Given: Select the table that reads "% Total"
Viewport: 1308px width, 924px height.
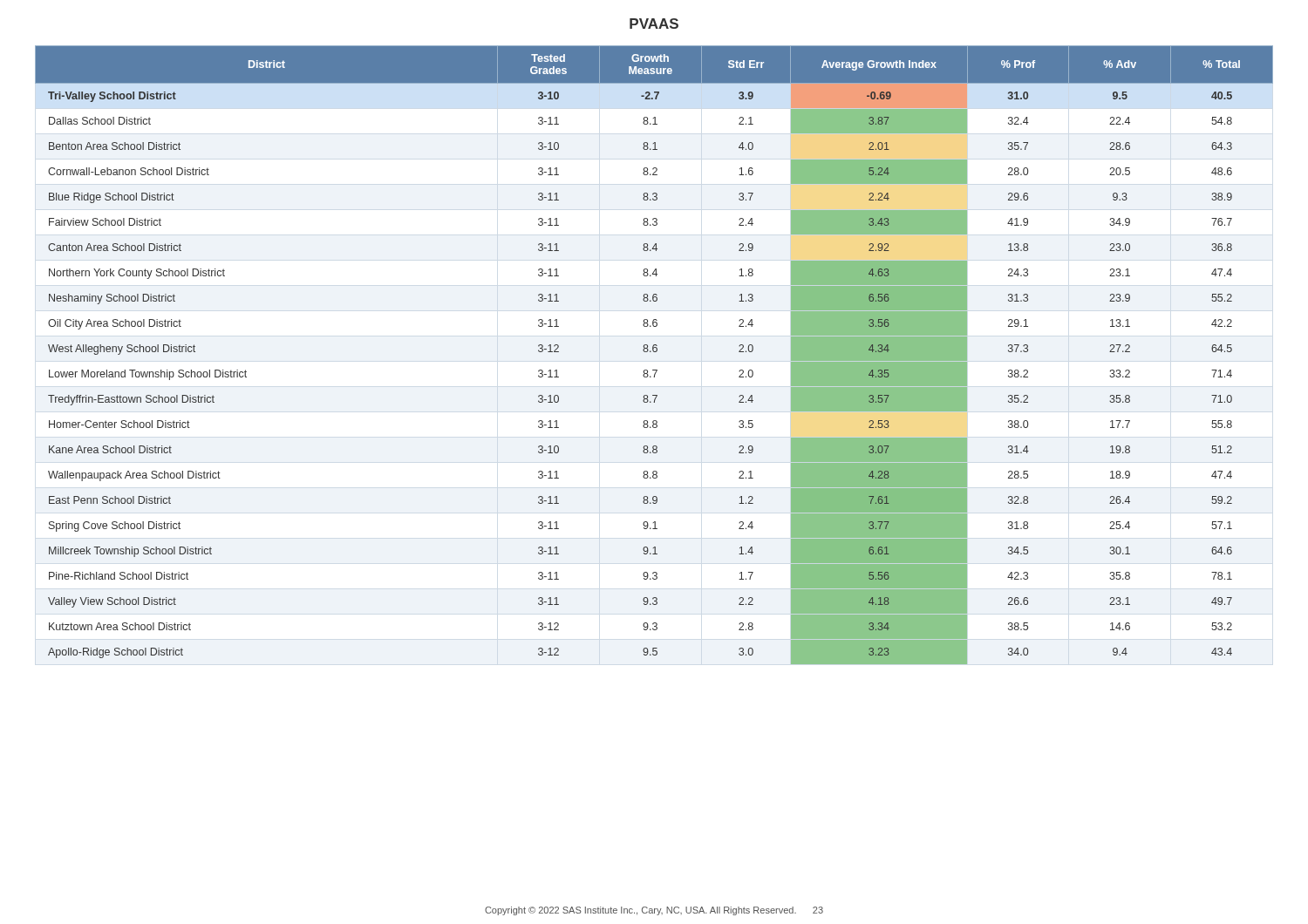Looking at the screenshot, I should [654, 355].
